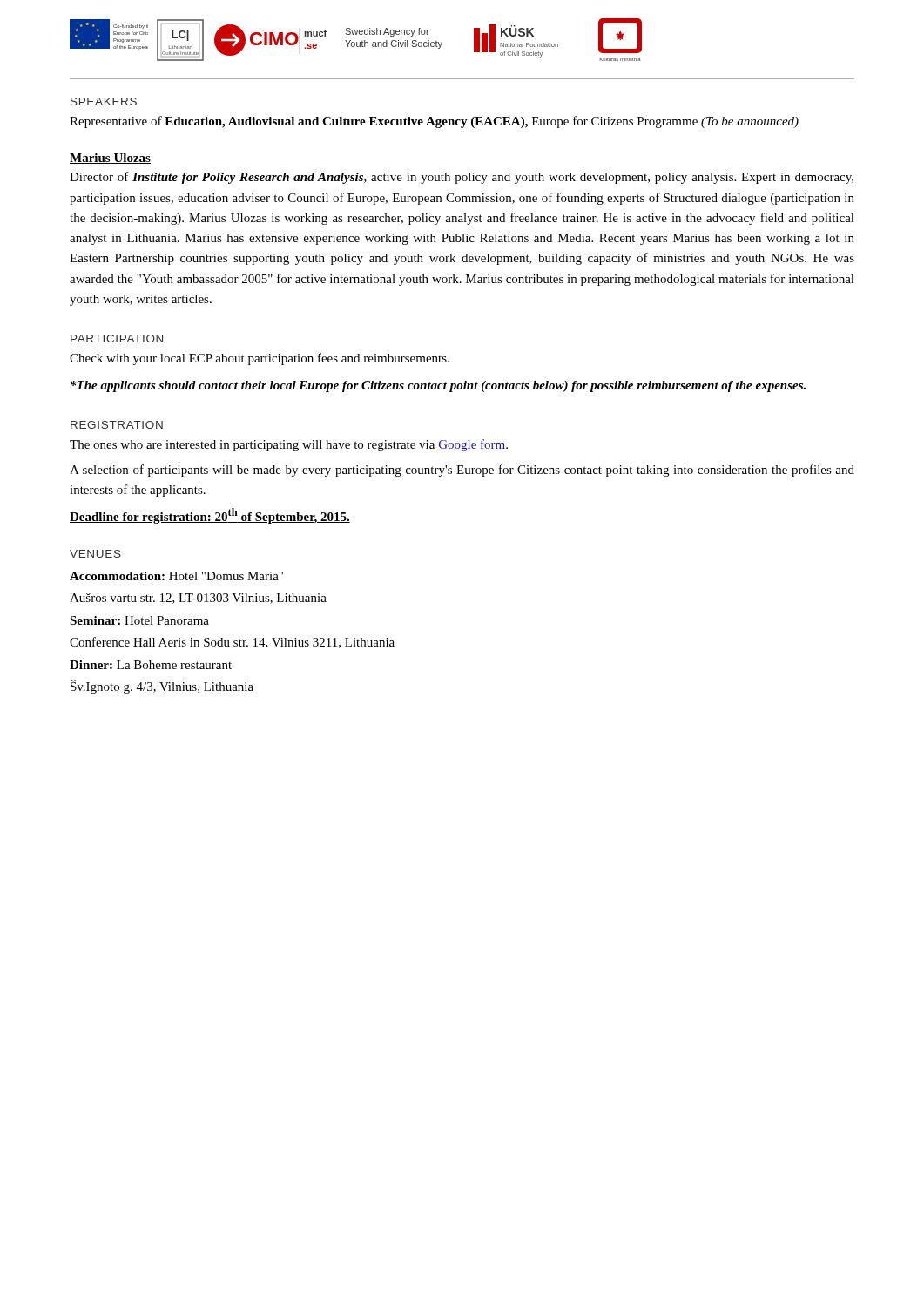Viewport: 924px width, 1307px height.
Task: Click on the text that reads "Accommodation: Hotel "Domus Maria""
Action: coord(177,576)
